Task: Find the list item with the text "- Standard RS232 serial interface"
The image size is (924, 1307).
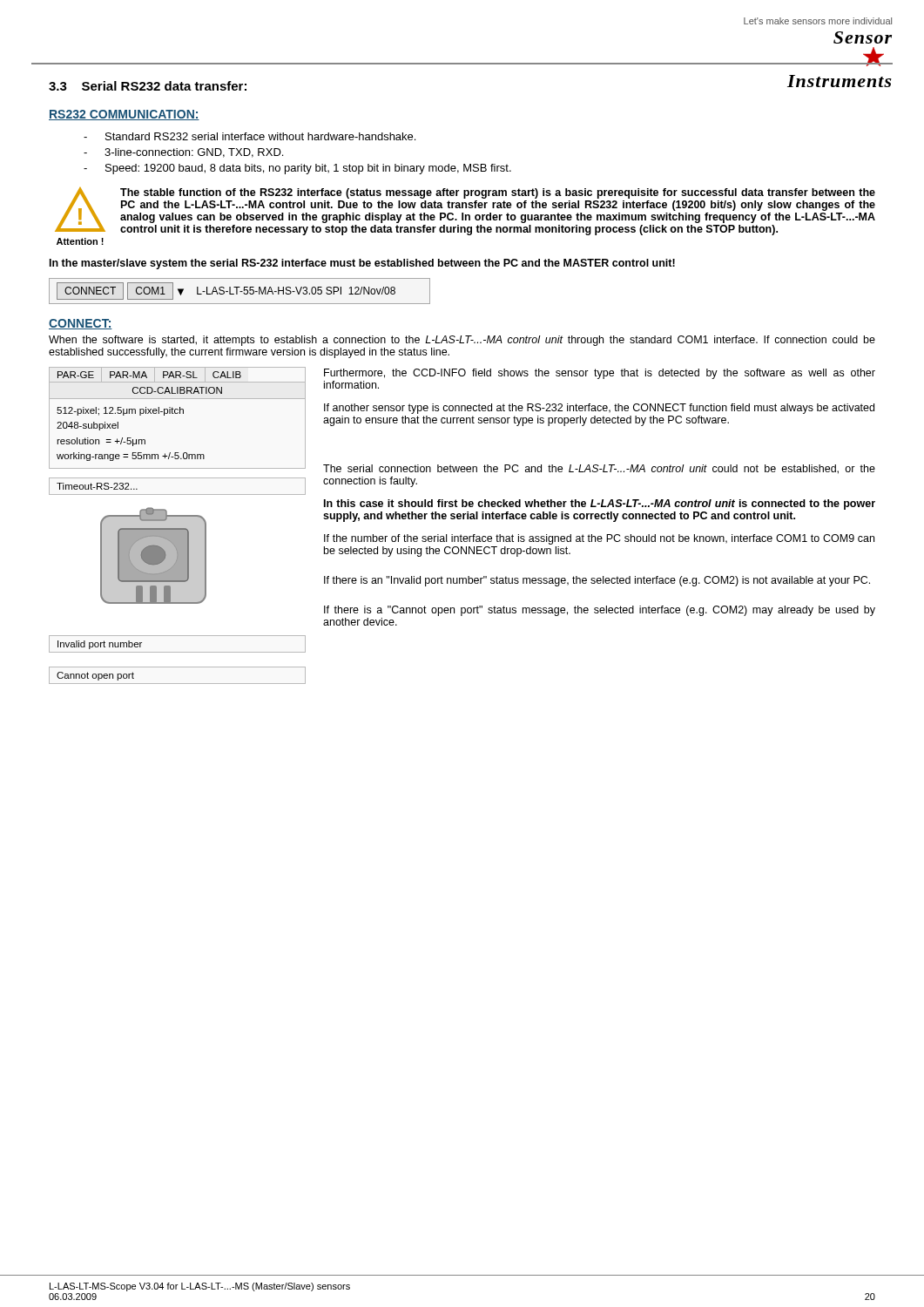Action: (x=250, y=136)
